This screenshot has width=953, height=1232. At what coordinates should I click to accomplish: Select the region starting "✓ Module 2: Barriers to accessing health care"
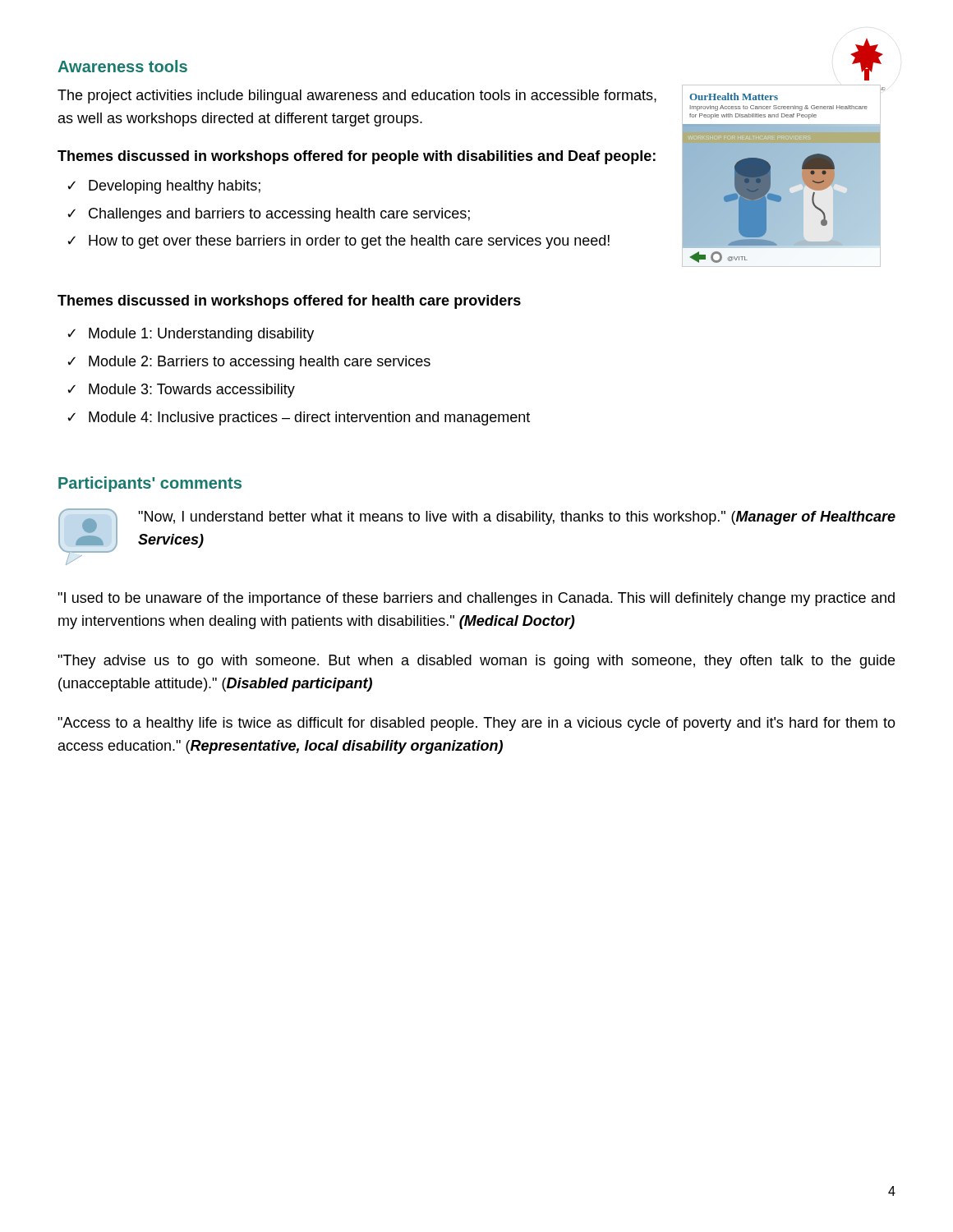248,362
